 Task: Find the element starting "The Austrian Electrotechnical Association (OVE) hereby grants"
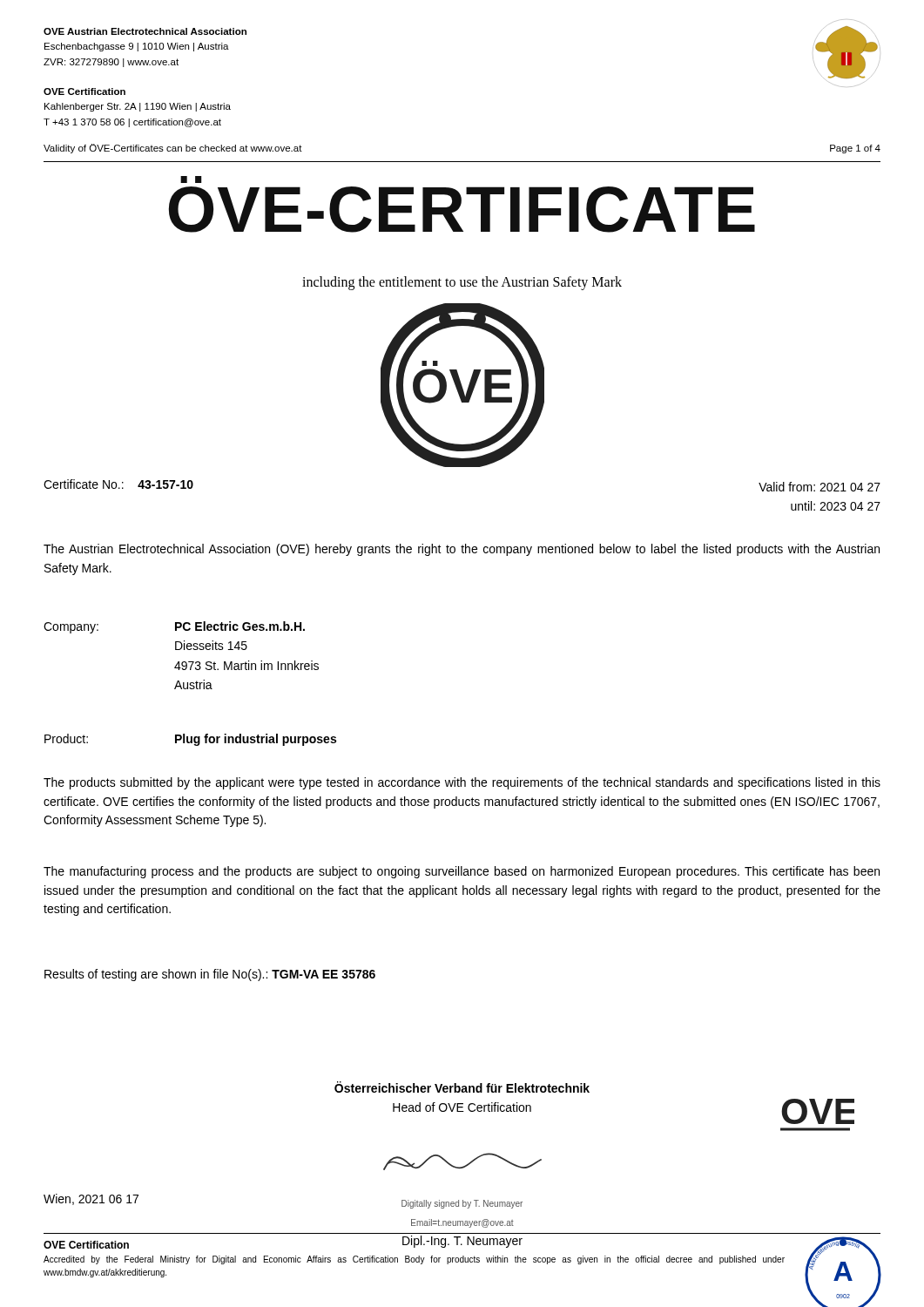[462, 558]
